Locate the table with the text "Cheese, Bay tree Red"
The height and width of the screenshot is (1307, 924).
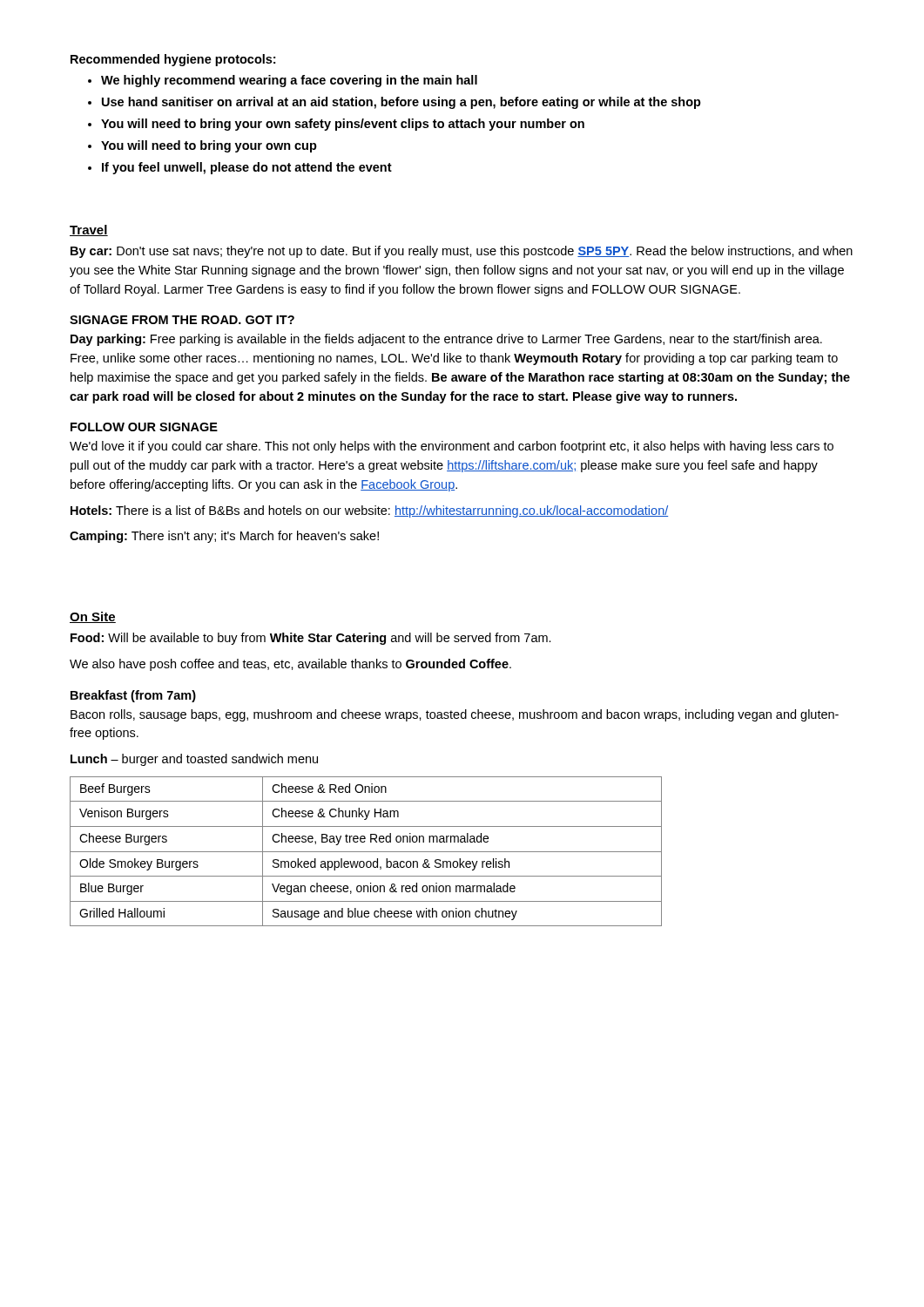(x=462, y=851)
